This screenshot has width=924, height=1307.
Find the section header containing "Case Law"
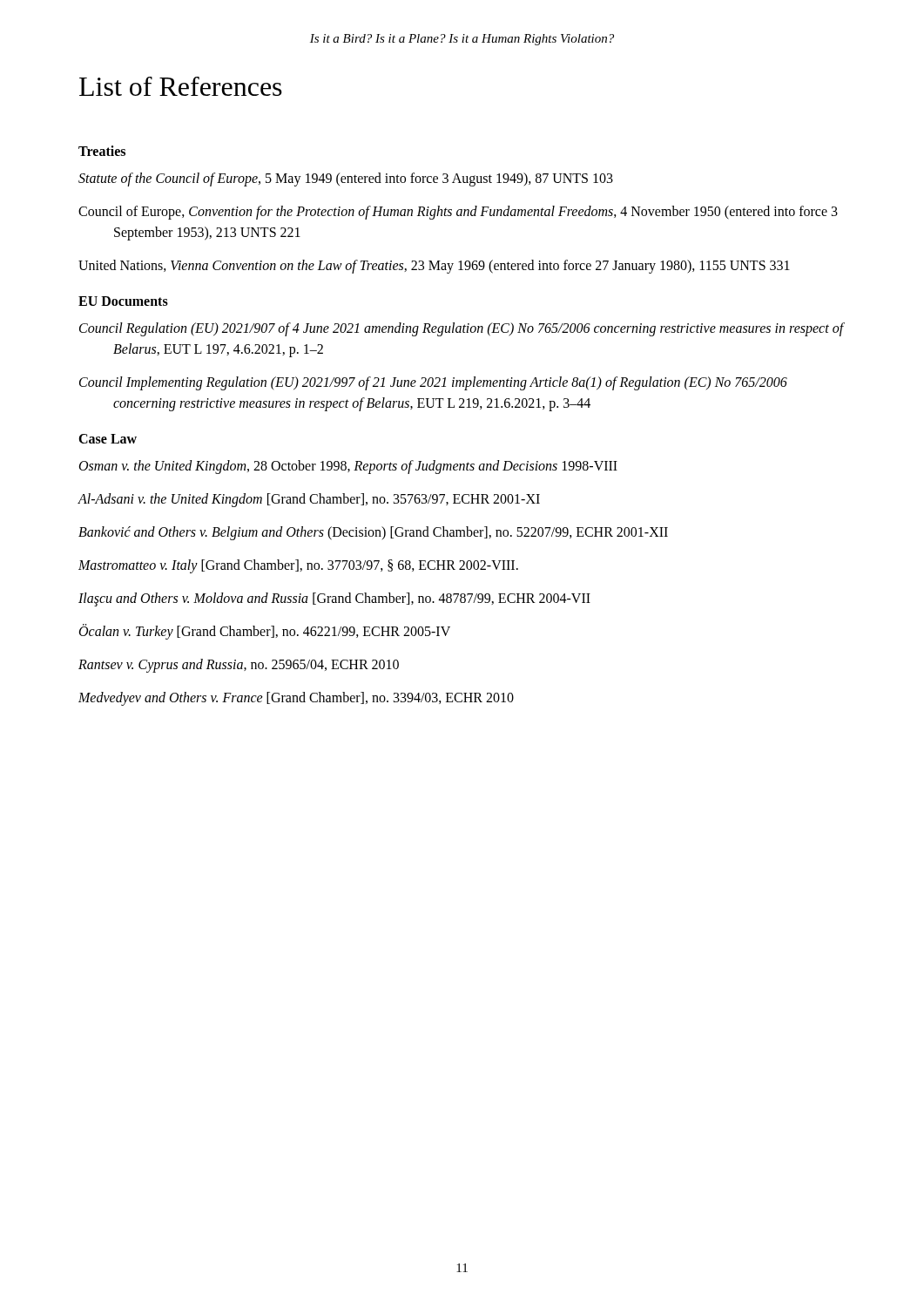[x=108, y=439]
